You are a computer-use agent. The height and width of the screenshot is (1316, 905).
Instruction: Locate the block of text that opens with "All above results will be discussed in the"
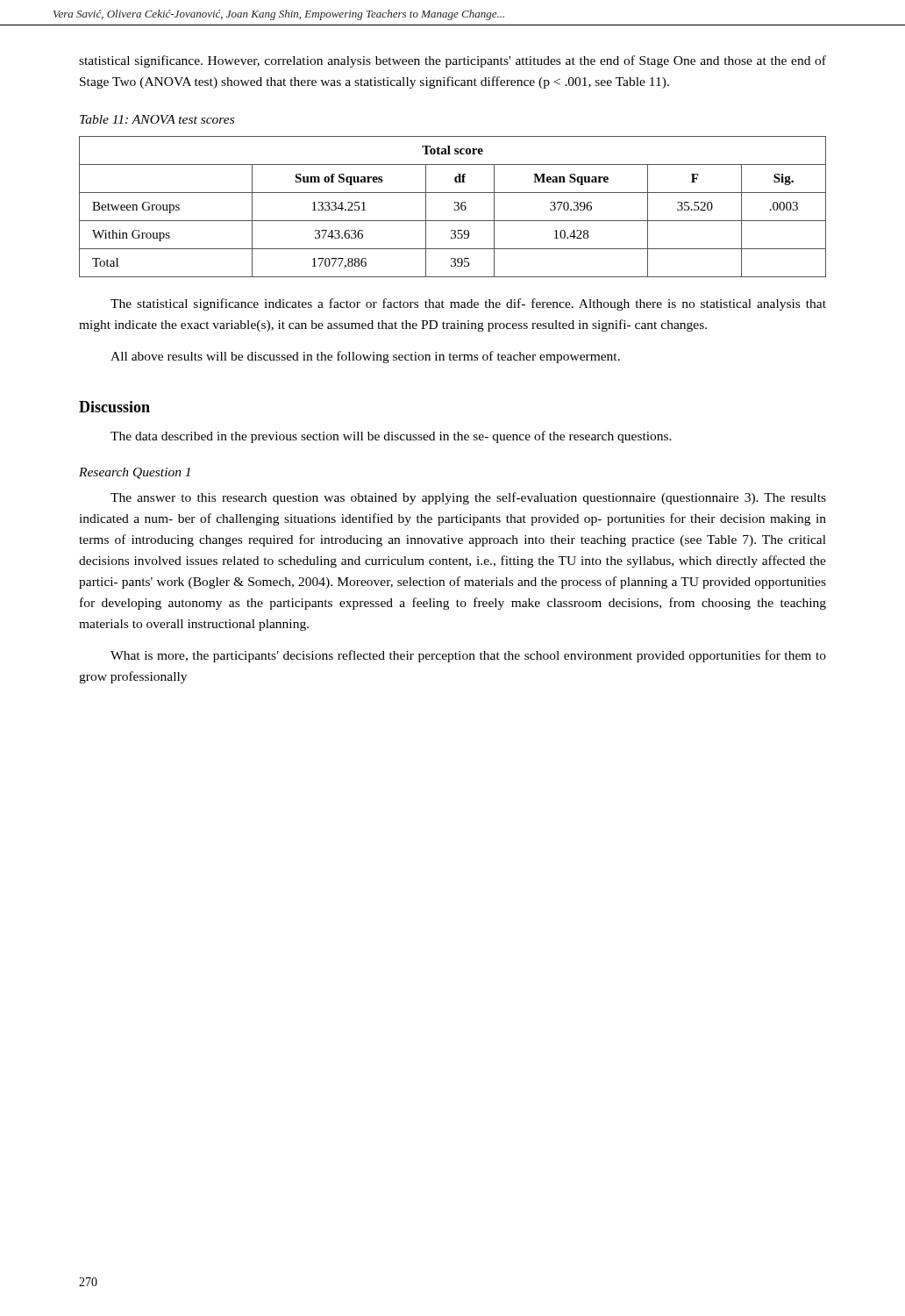tap(365, 356)
